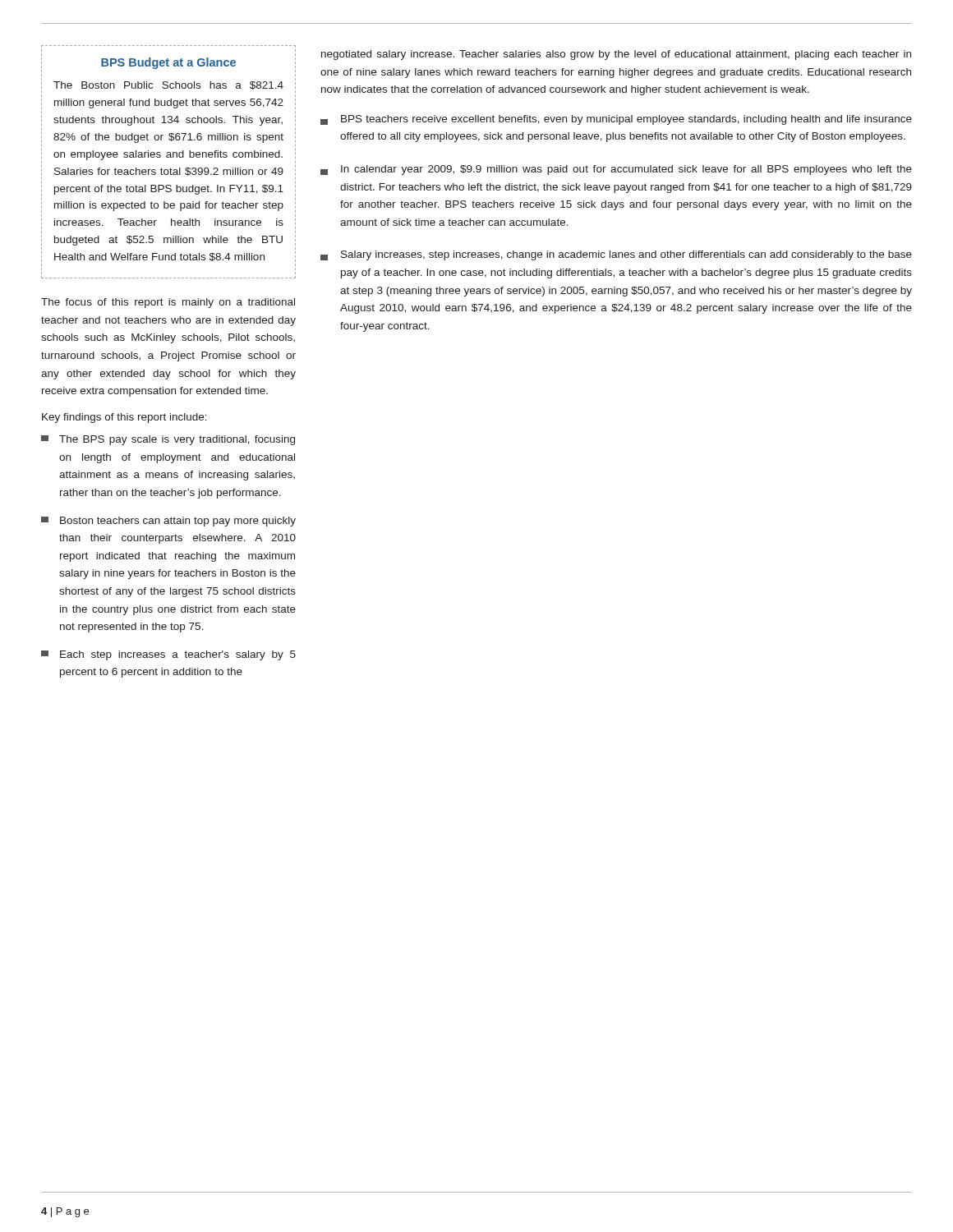Image resolution: width=953 pixels, height=1232 pixels.
Task: Click on the text with the text "Key findings of this report include:"
Action: 124,417
